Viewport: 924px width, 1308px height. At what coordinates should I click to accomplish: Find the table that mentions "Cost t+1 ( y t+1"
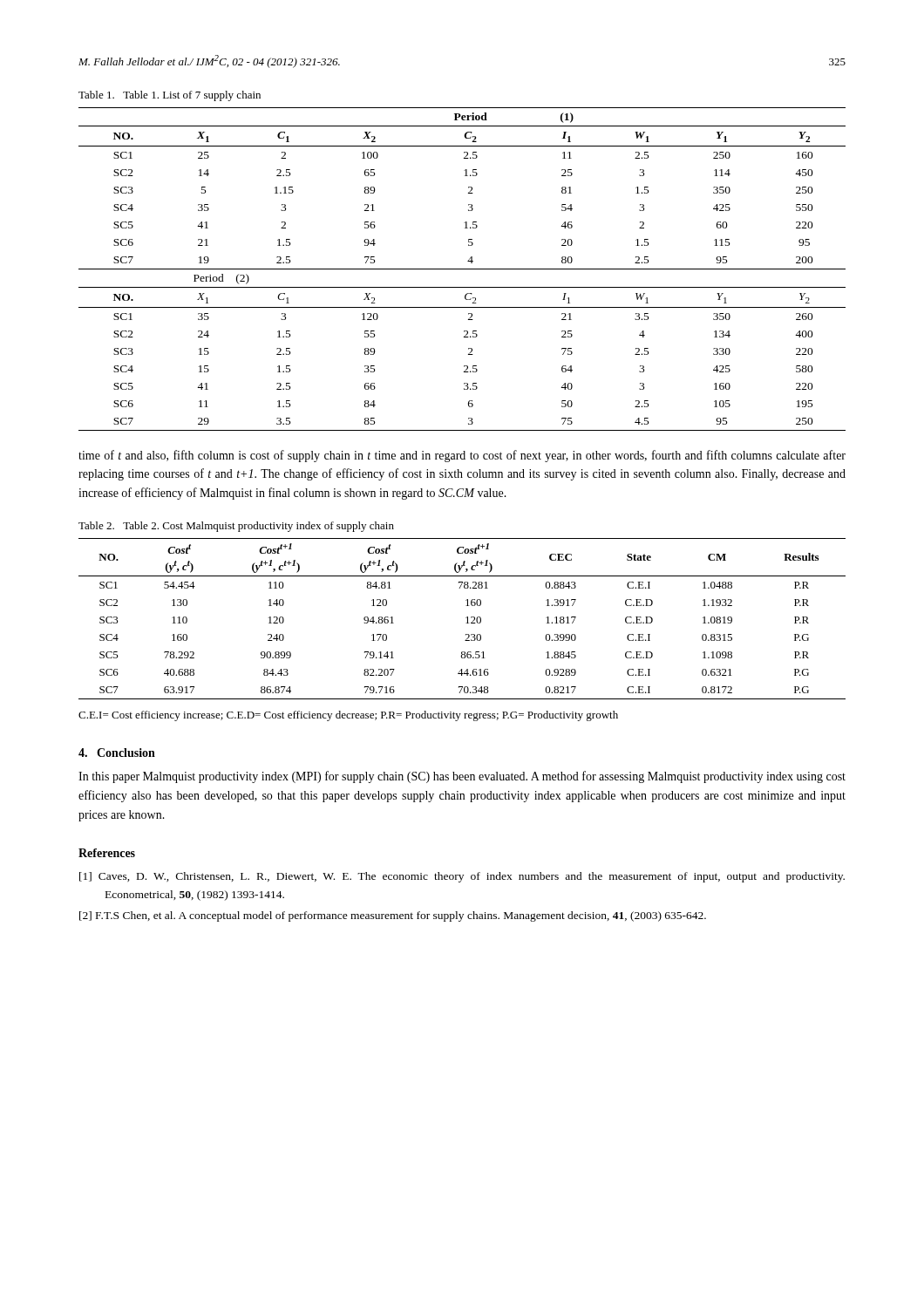click(462, 619)
